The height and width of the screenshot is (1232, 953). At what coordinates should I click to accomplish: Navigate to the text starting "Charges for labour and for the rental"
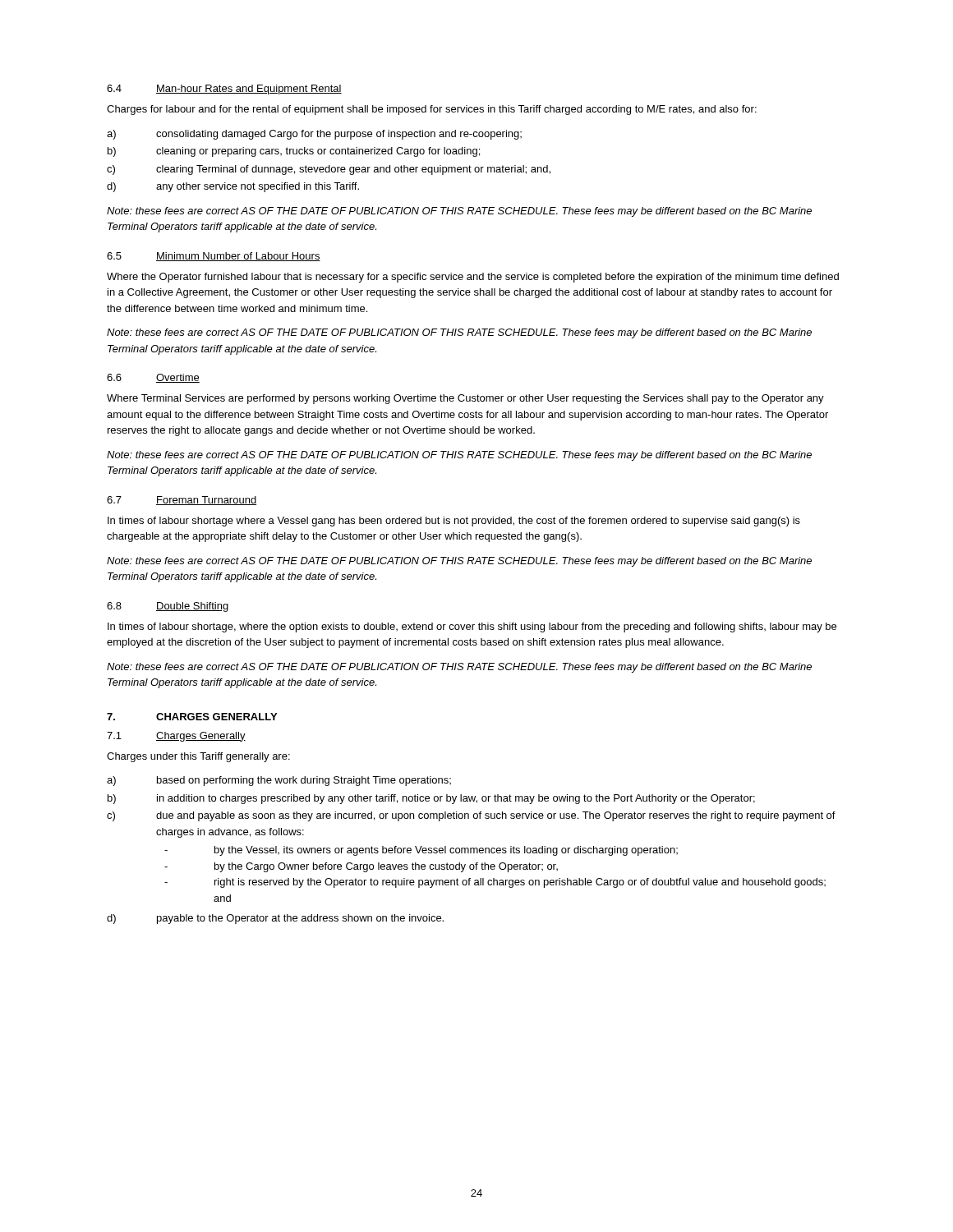[476, 109]
